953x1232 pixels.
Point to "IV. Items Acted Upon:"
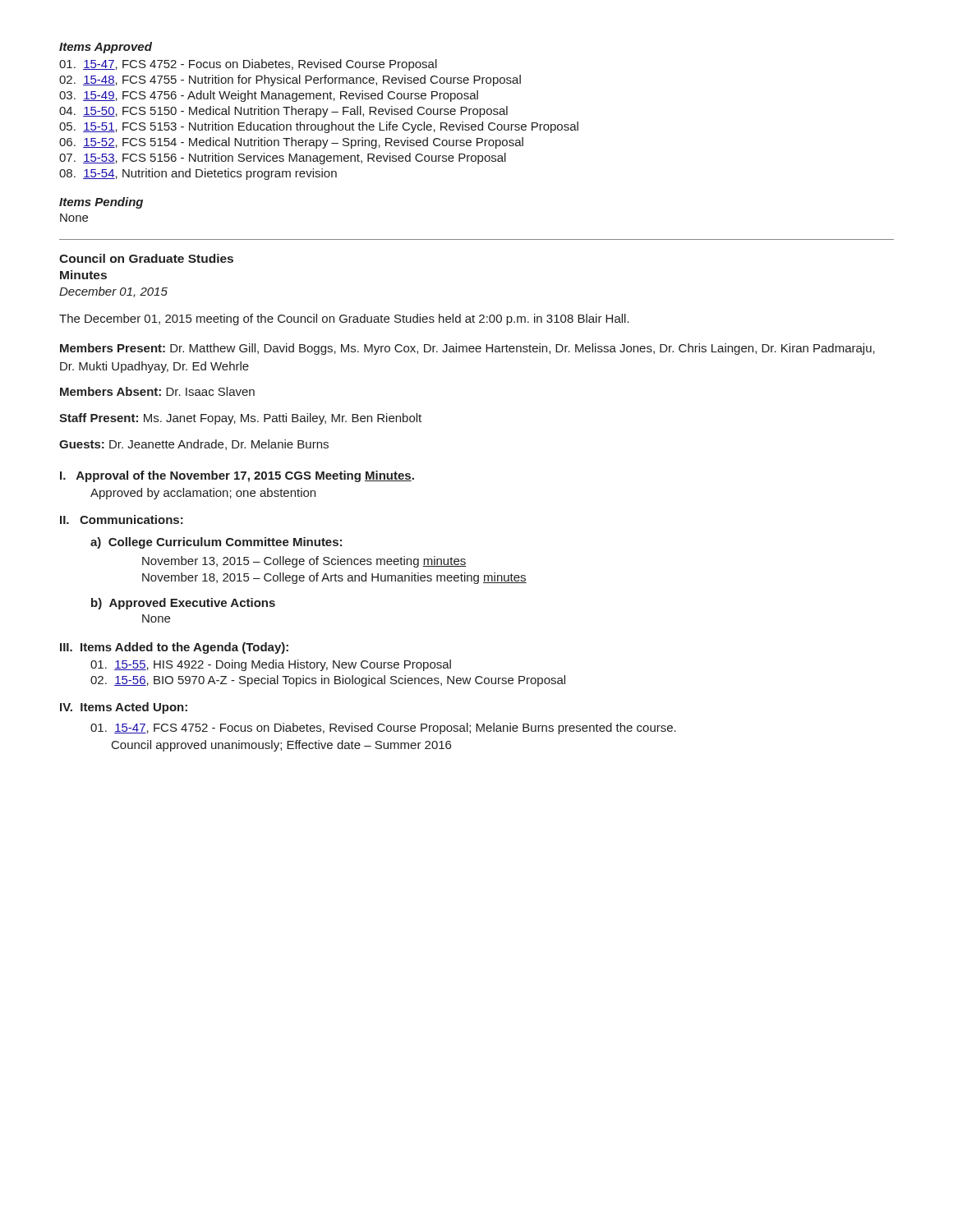(124, 706)
